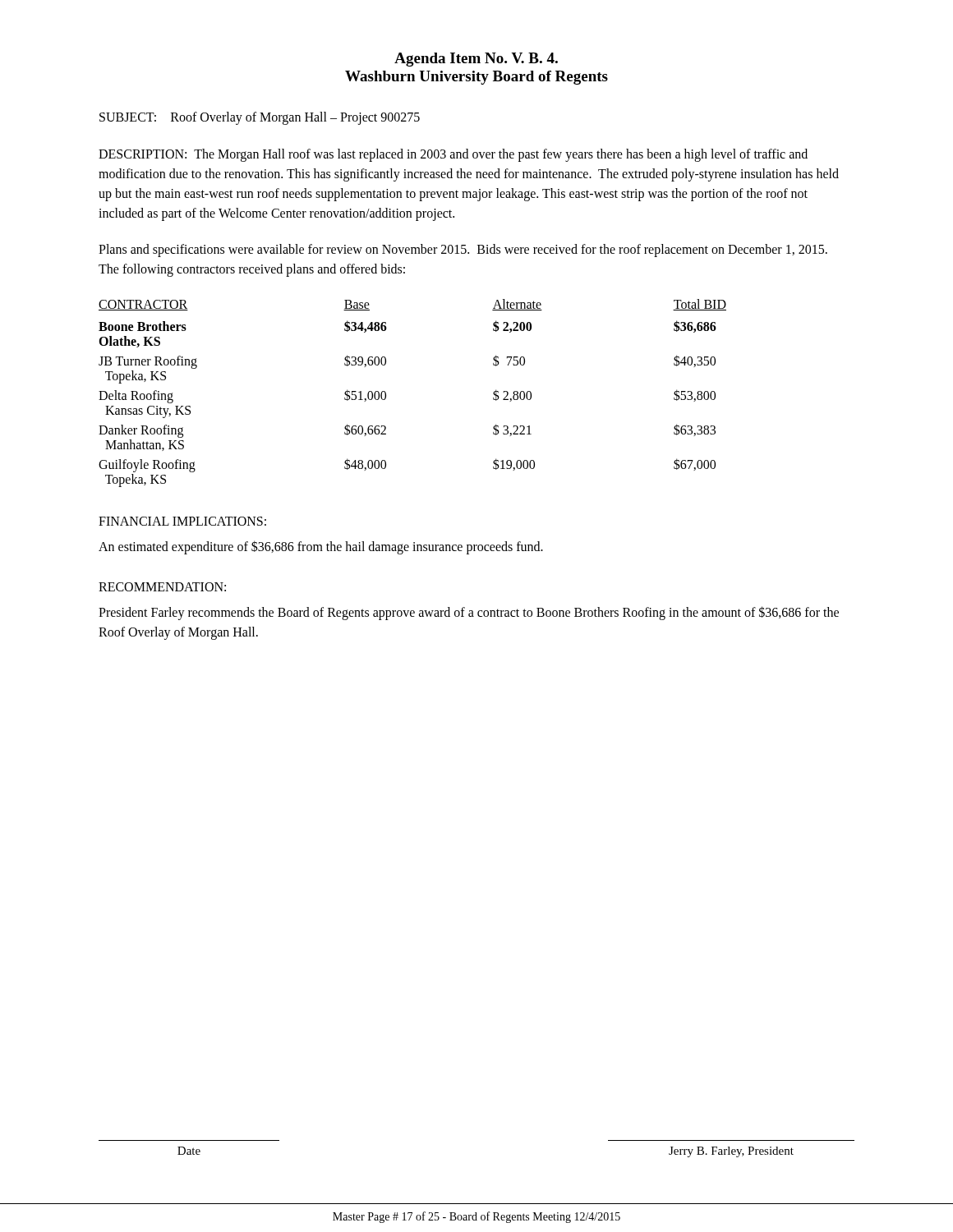
Task: Select the element starting "An estimated expenditure of $36,686 from"
Action: click(321, 547)
